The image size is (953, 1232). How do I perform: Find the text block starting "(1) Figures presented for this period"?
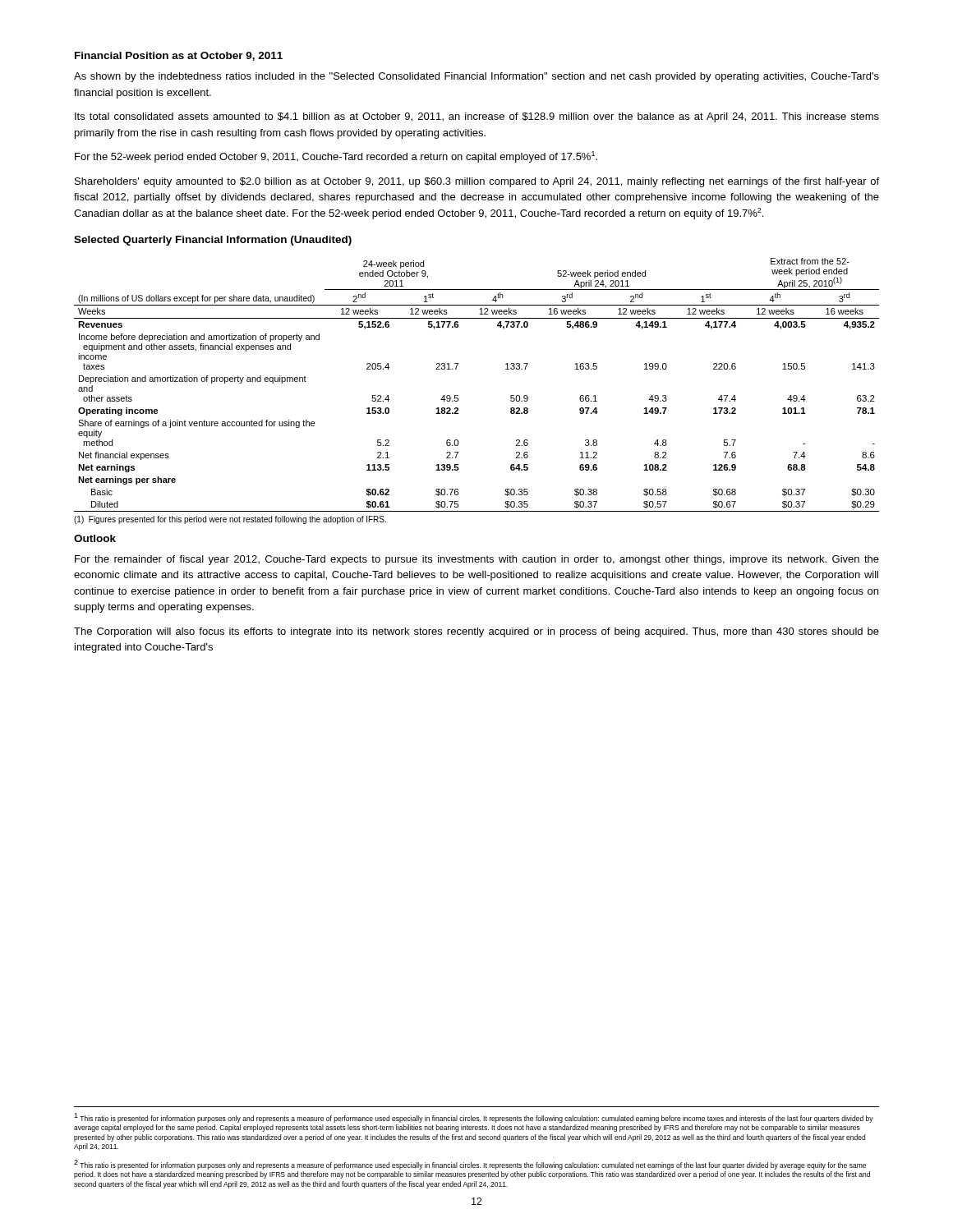point(230,519)
